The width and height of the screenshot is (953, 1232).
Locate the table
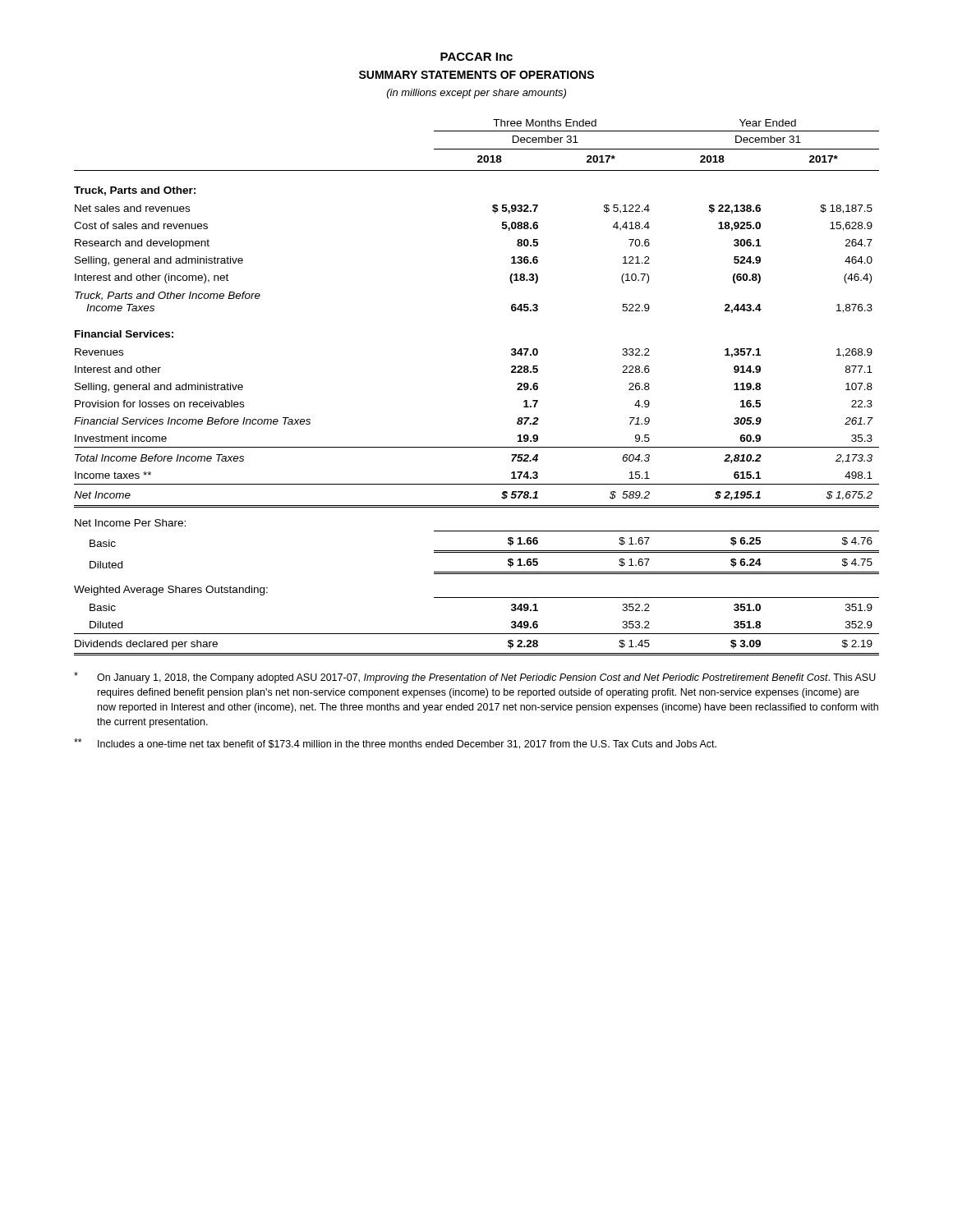coord(476,384)
